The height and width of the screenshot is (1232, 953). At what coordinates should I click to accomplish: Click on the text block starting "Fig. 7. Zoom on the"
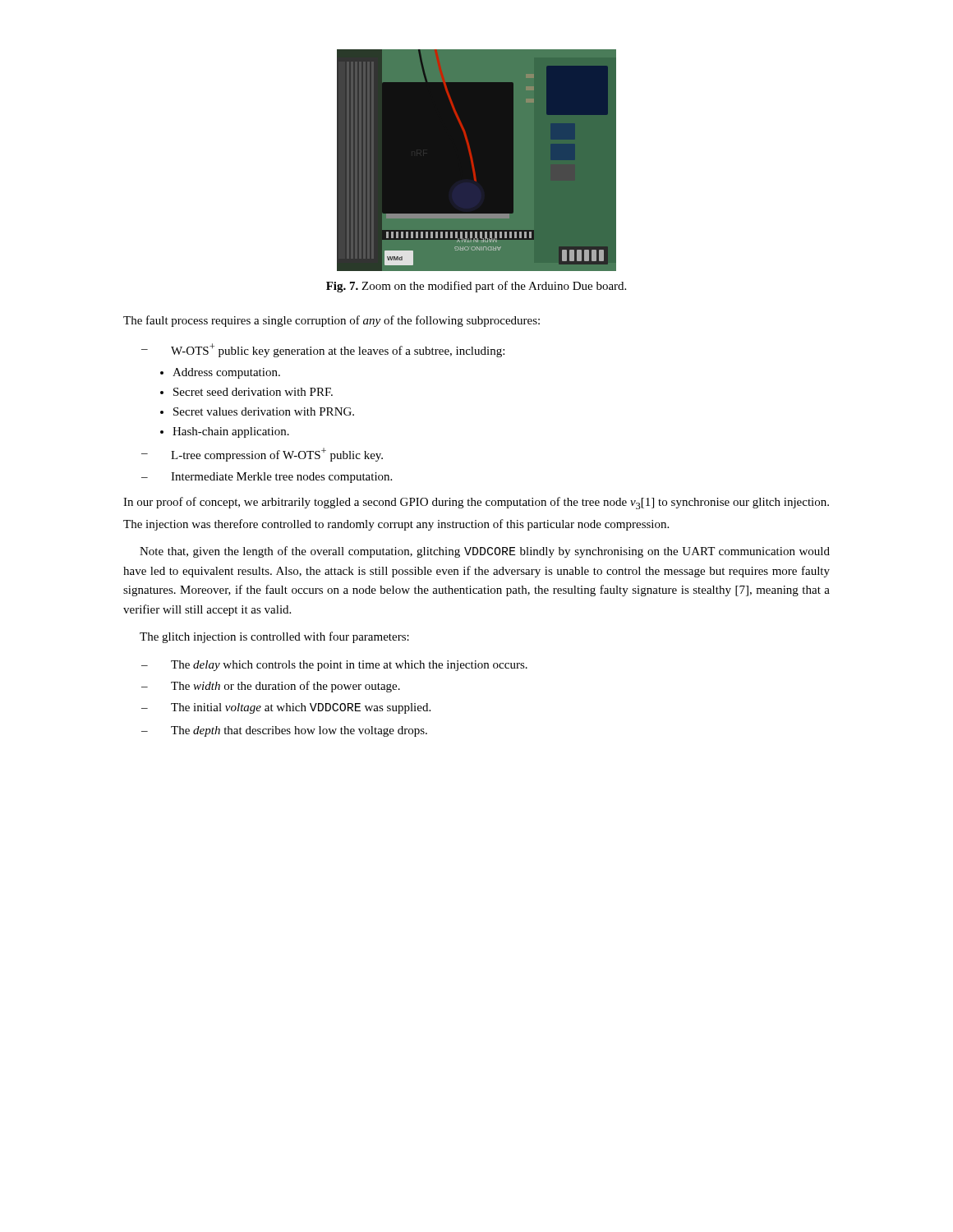476,286
